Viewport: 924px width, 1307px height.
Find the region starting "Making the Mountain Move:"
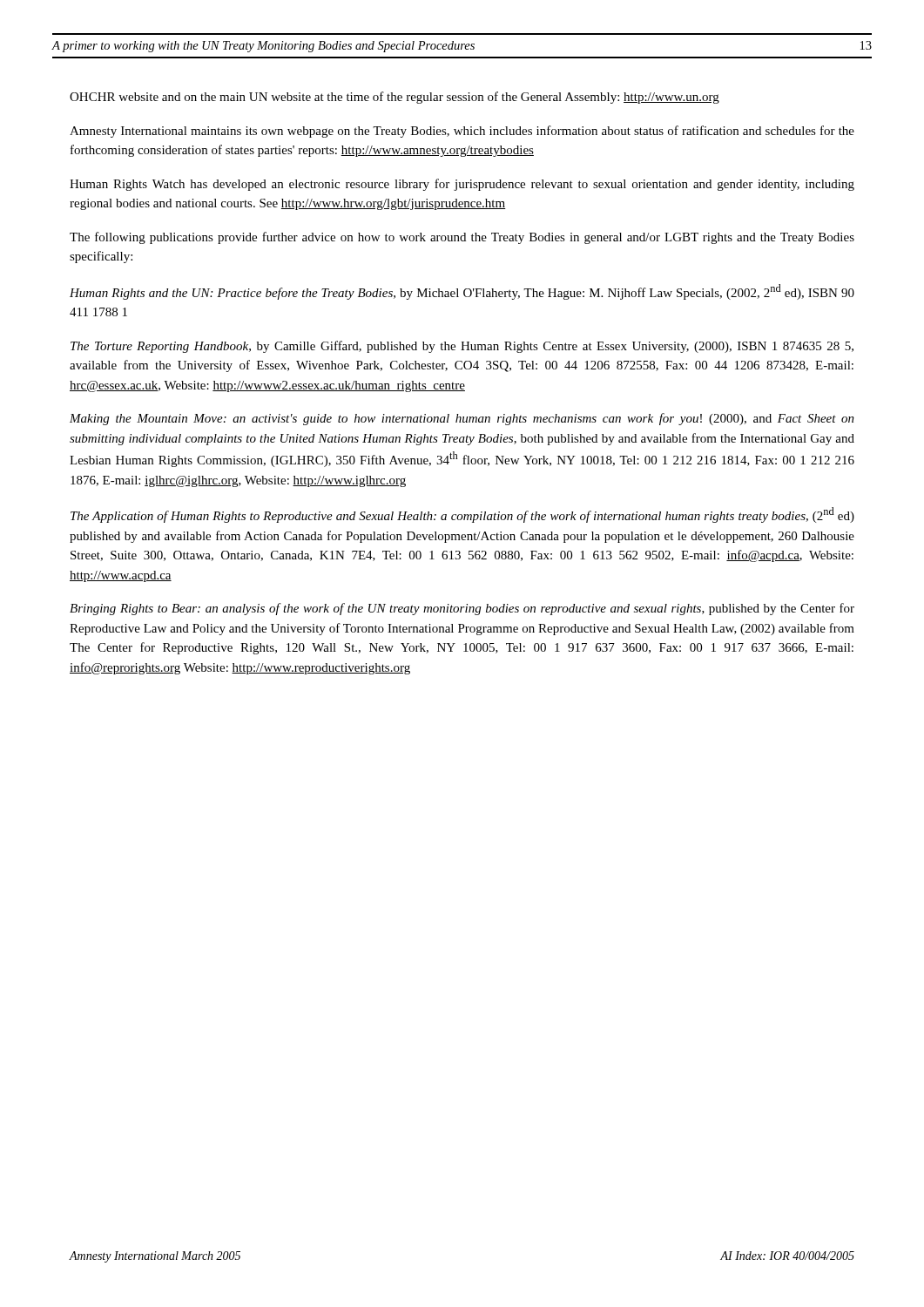pos(462,449)
